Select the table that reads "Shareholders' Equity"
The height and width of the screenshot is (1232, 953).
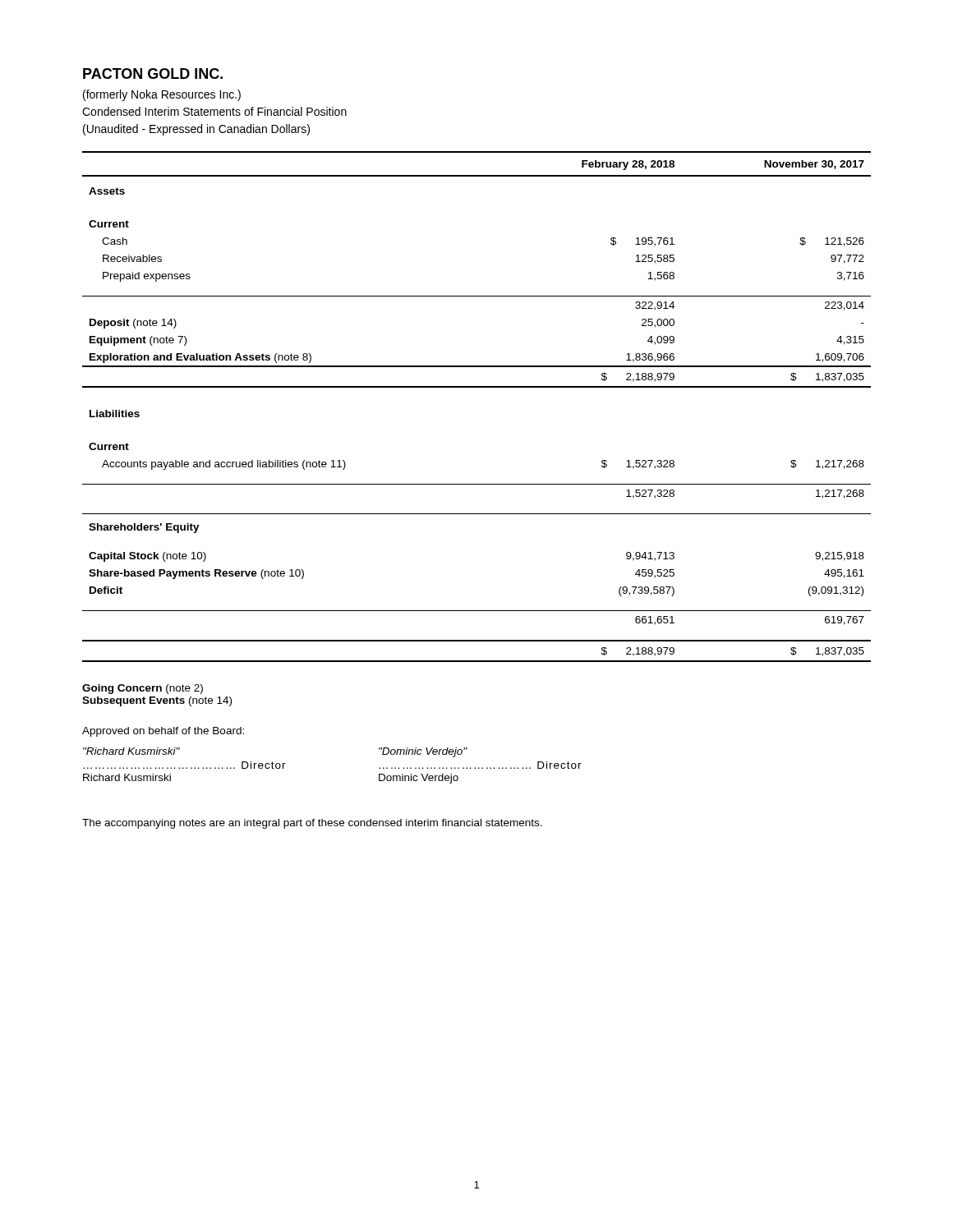click(476, 407)
